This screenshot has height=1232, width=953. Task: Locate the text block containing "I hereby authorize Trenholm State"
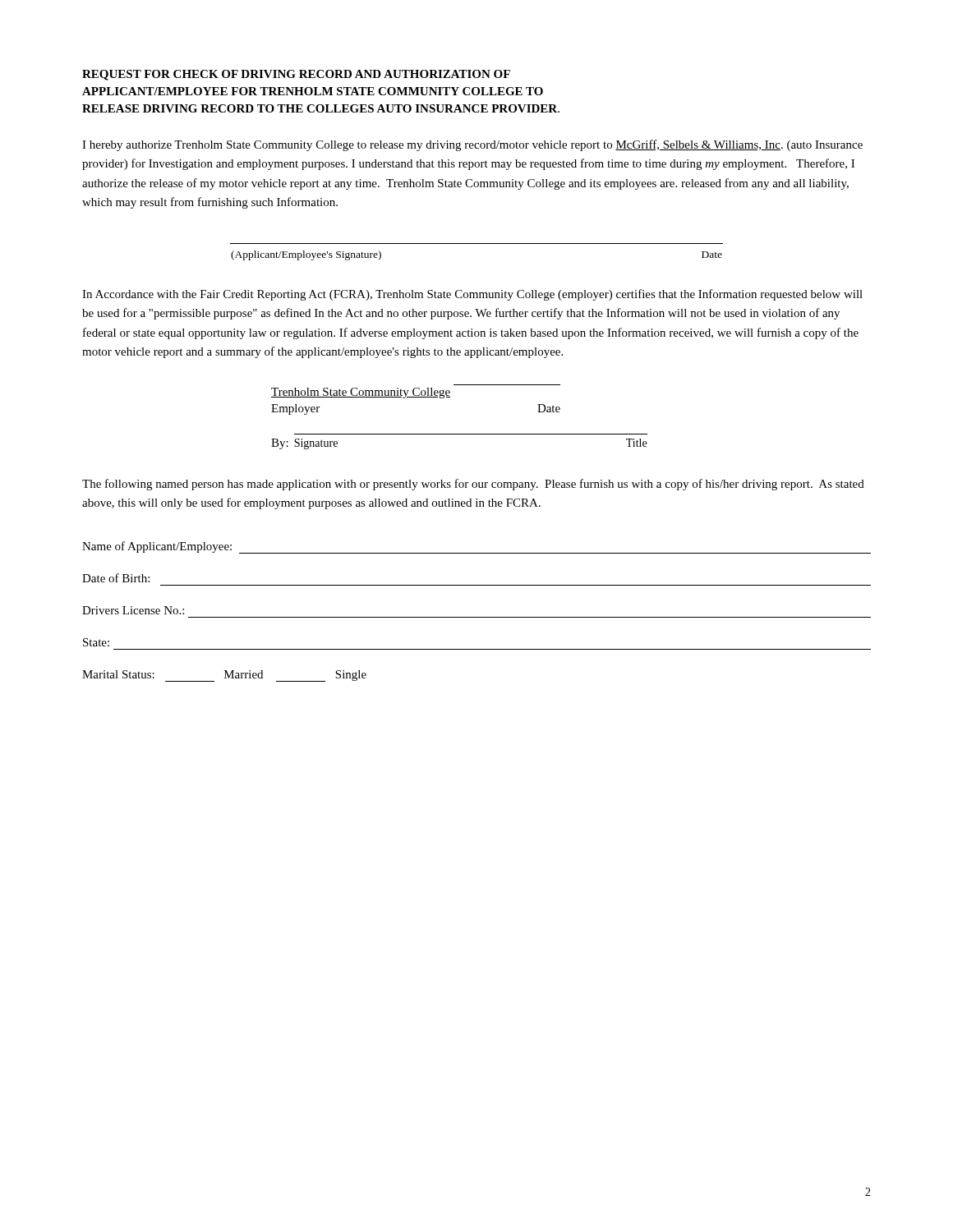click(x=472, y=173)
